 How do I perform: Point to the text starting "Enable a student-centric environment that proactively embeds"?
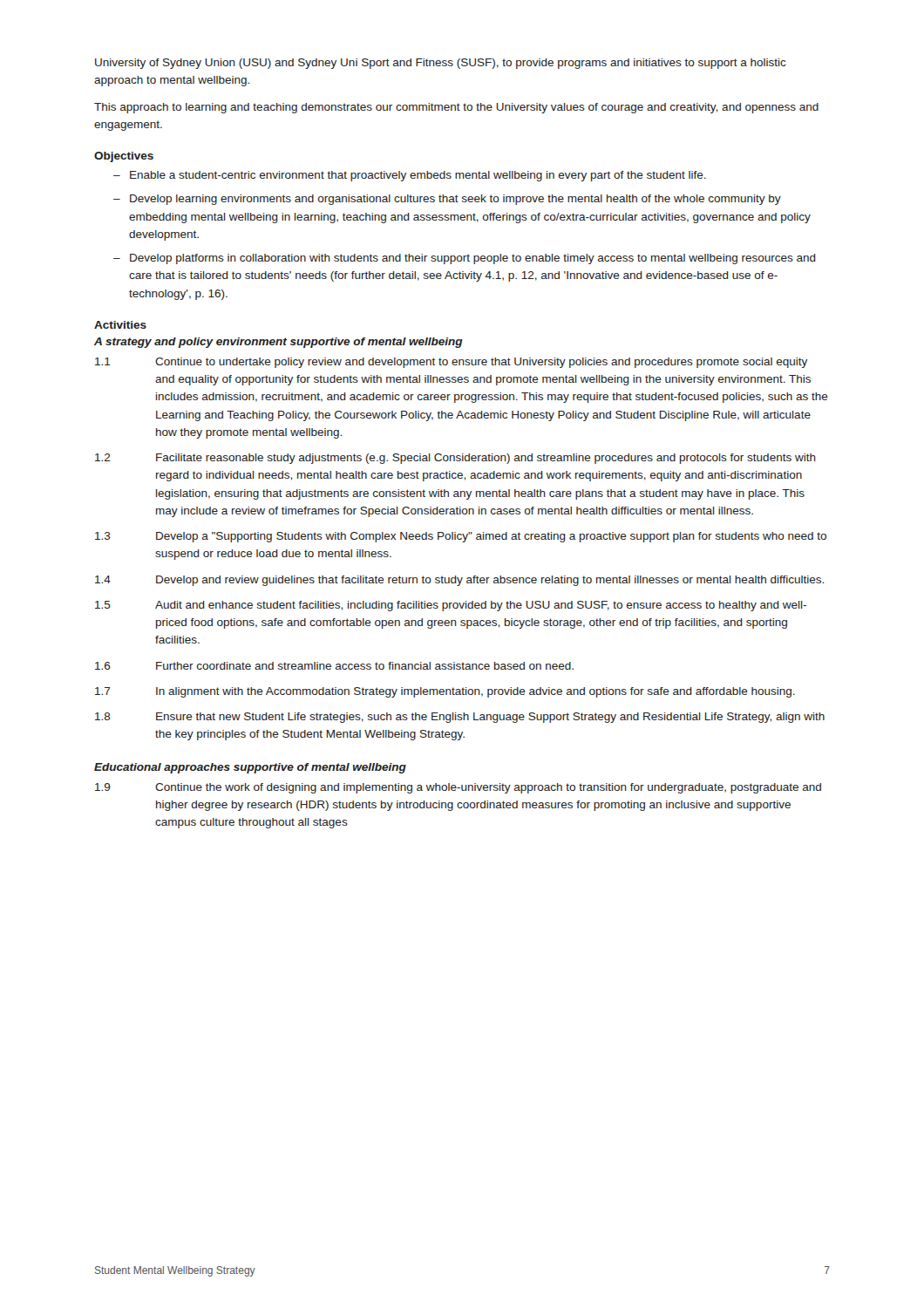[x=462, y=175]
